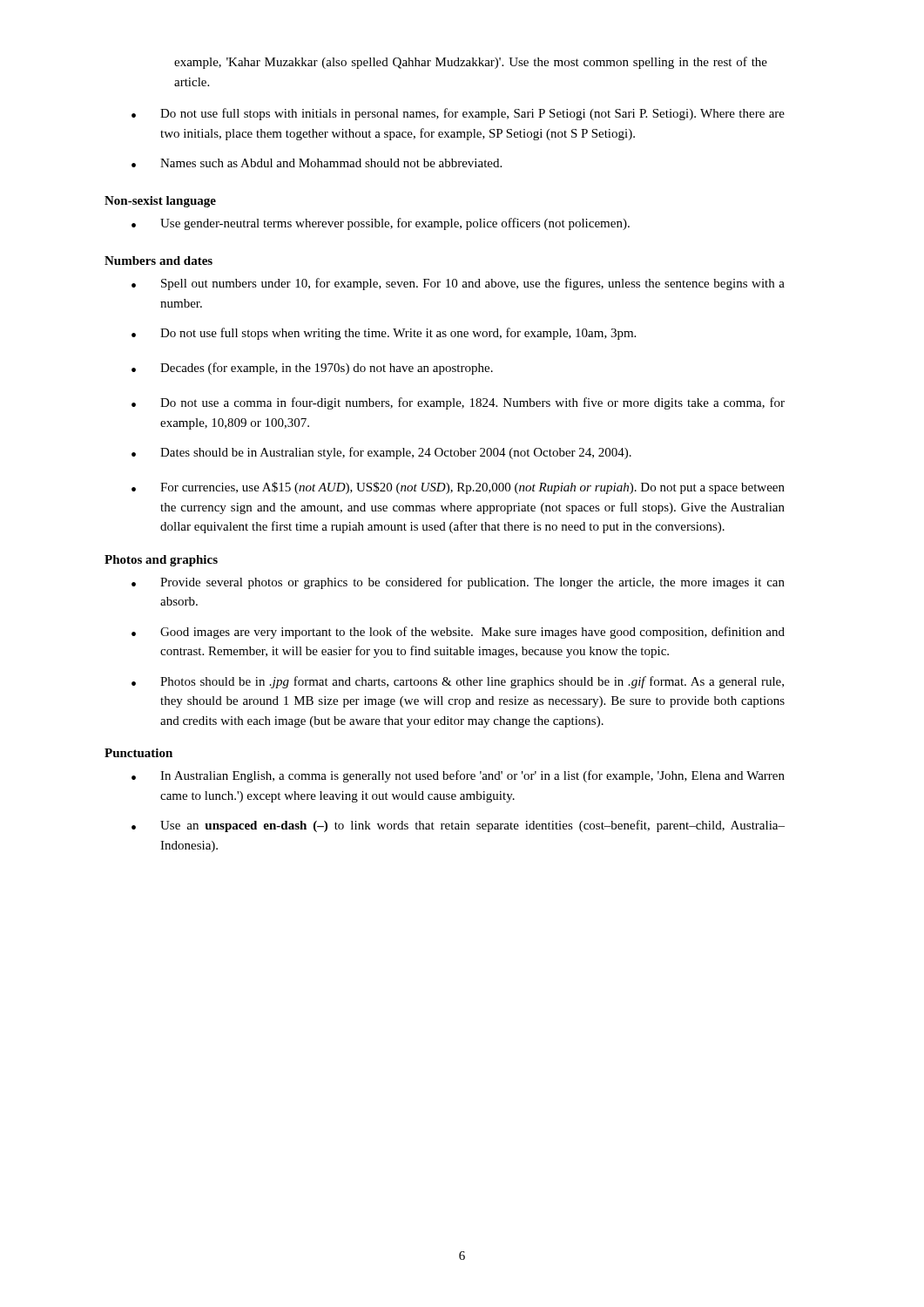
Task: Locate the list item that reads "• Good images are"
Action: pyautogui.click(x=458, y=641)
